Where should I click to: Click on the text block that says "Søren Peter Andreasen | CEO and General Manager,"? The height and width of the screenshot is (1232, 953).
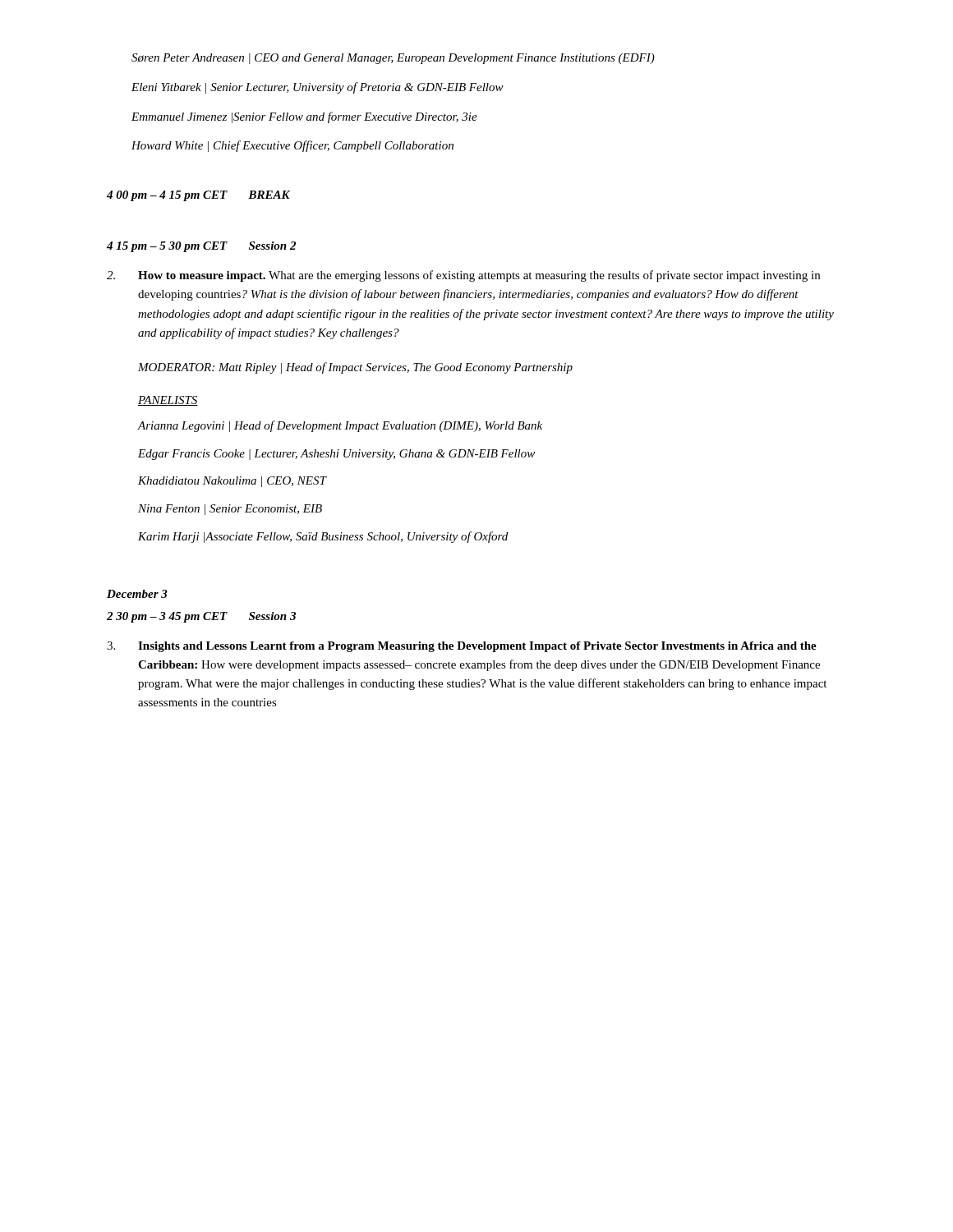[x=393, y=57]
